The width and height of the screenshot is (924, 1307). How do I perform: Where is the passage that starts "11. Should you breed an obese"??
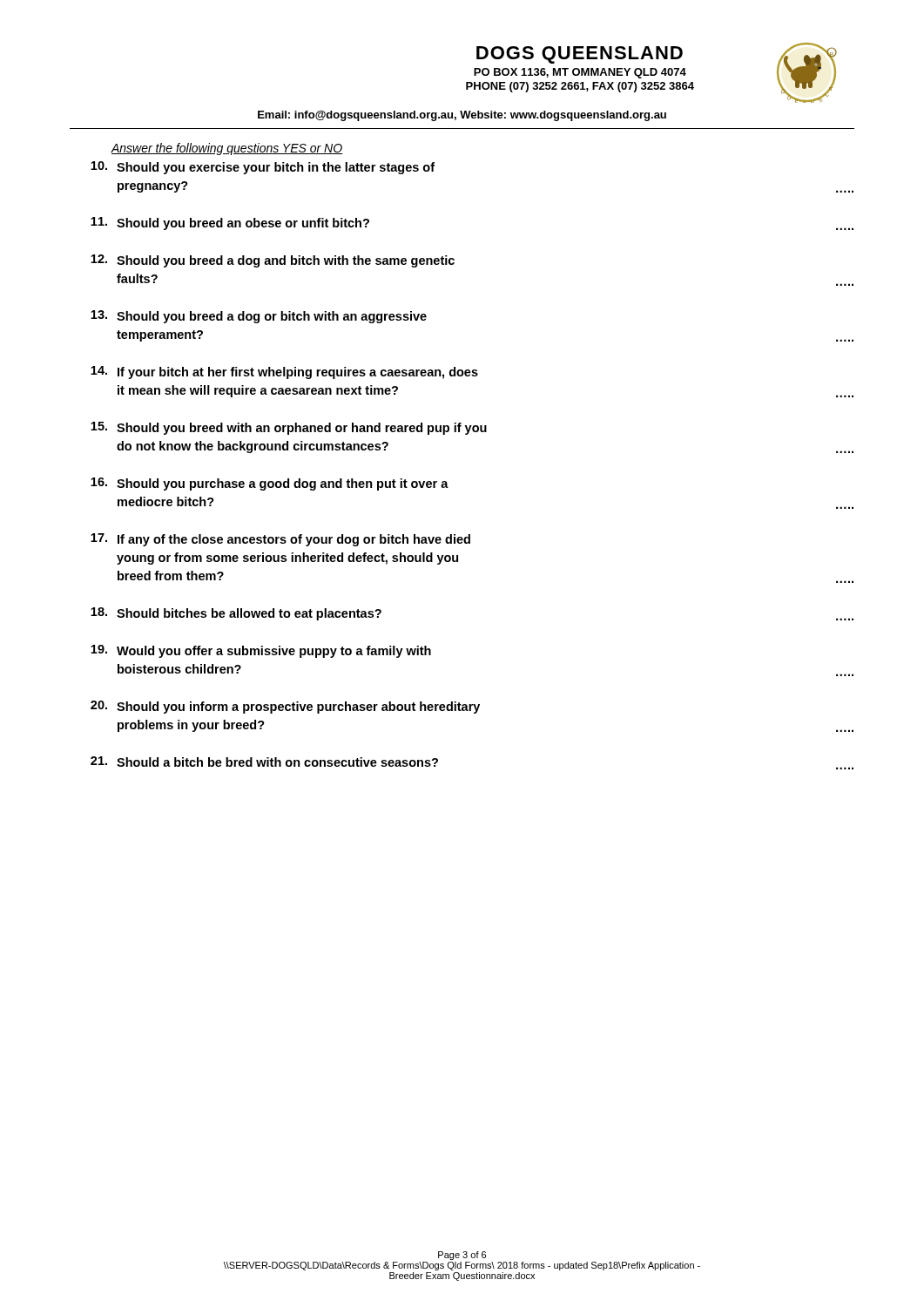235,223
